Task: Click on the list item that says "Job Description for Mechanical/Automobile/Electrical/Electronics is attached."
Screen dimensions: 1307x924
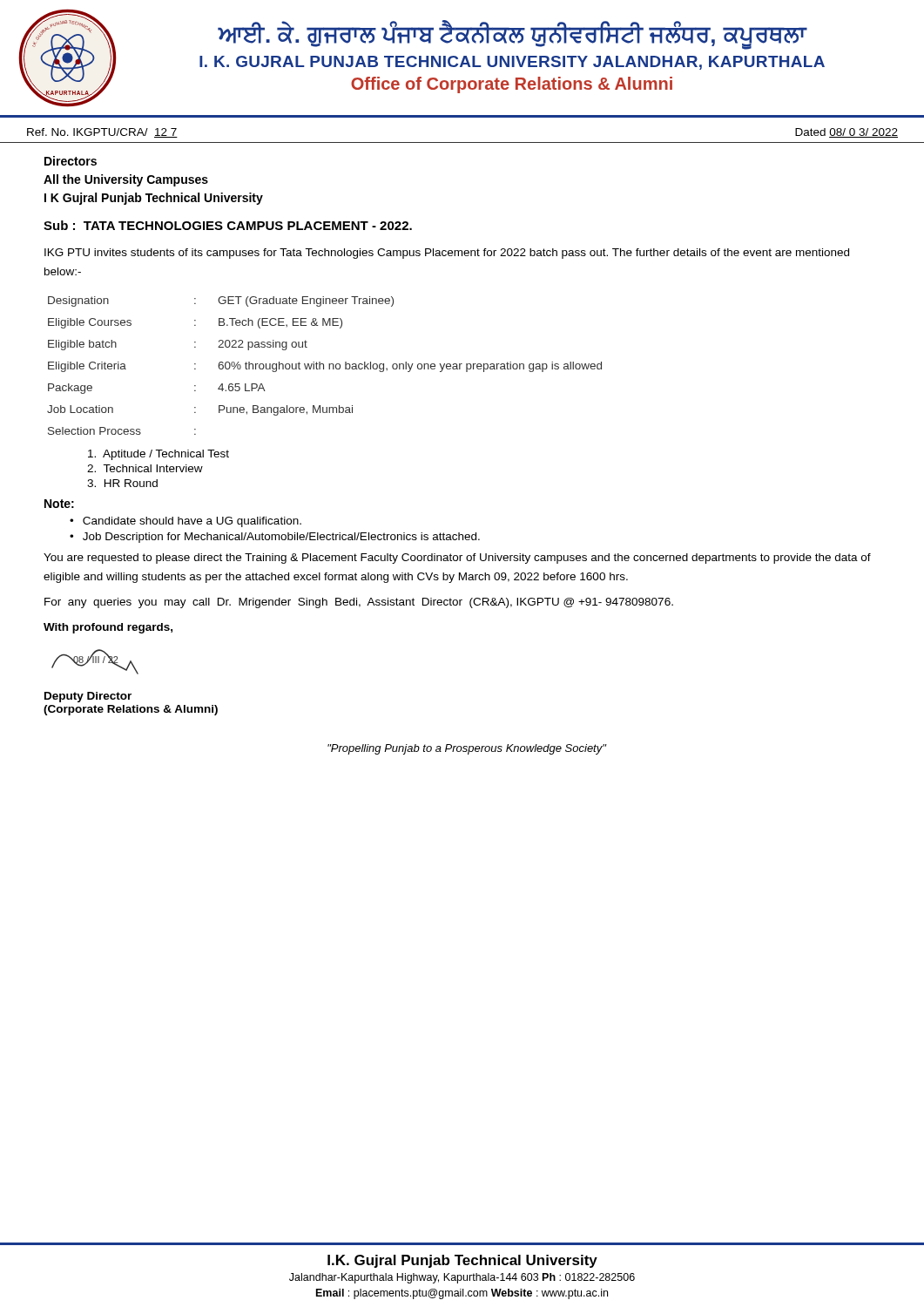Action: [x=281, y=537]
